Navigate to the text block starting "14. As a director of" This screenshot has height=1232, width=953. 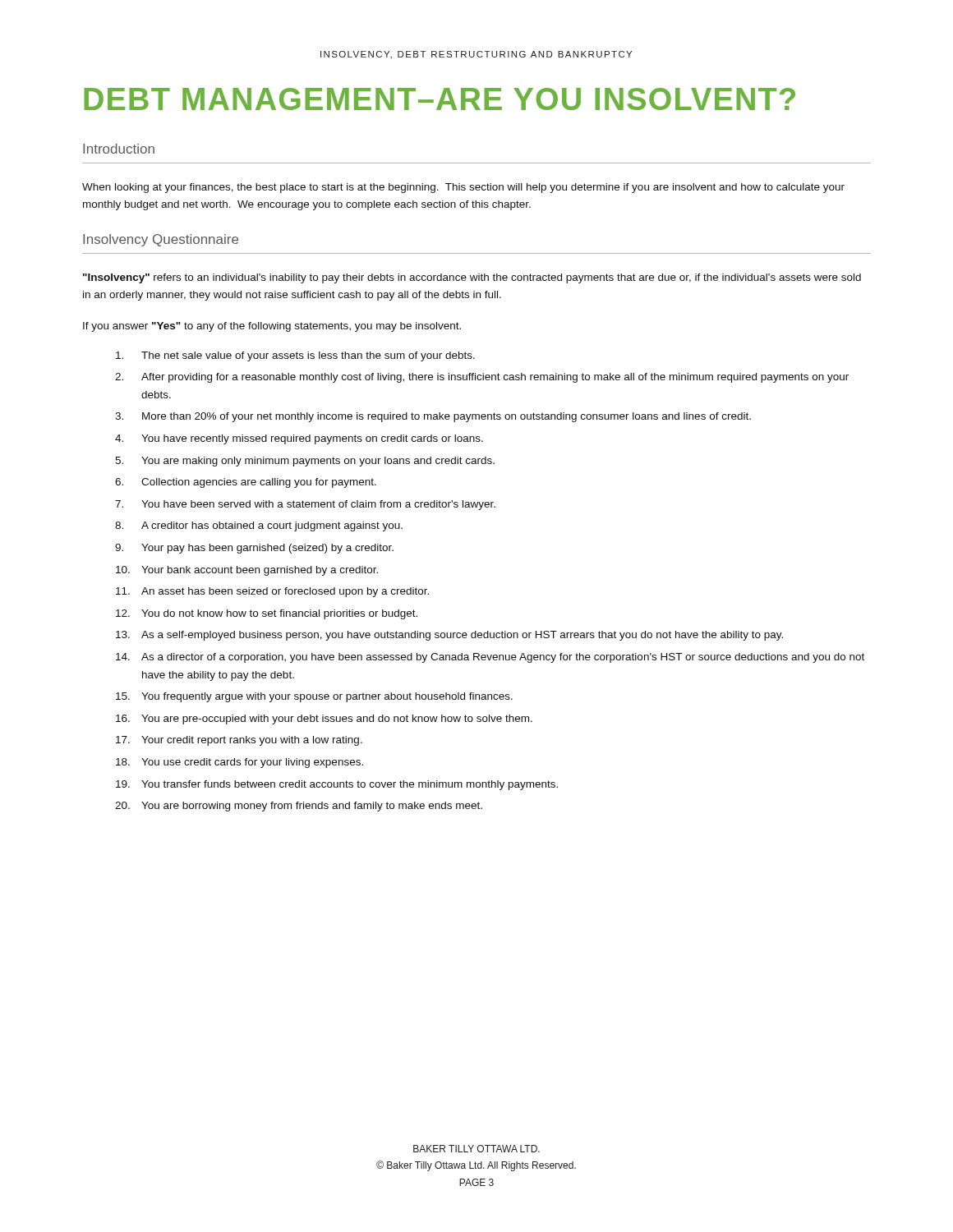click(493, 666)
